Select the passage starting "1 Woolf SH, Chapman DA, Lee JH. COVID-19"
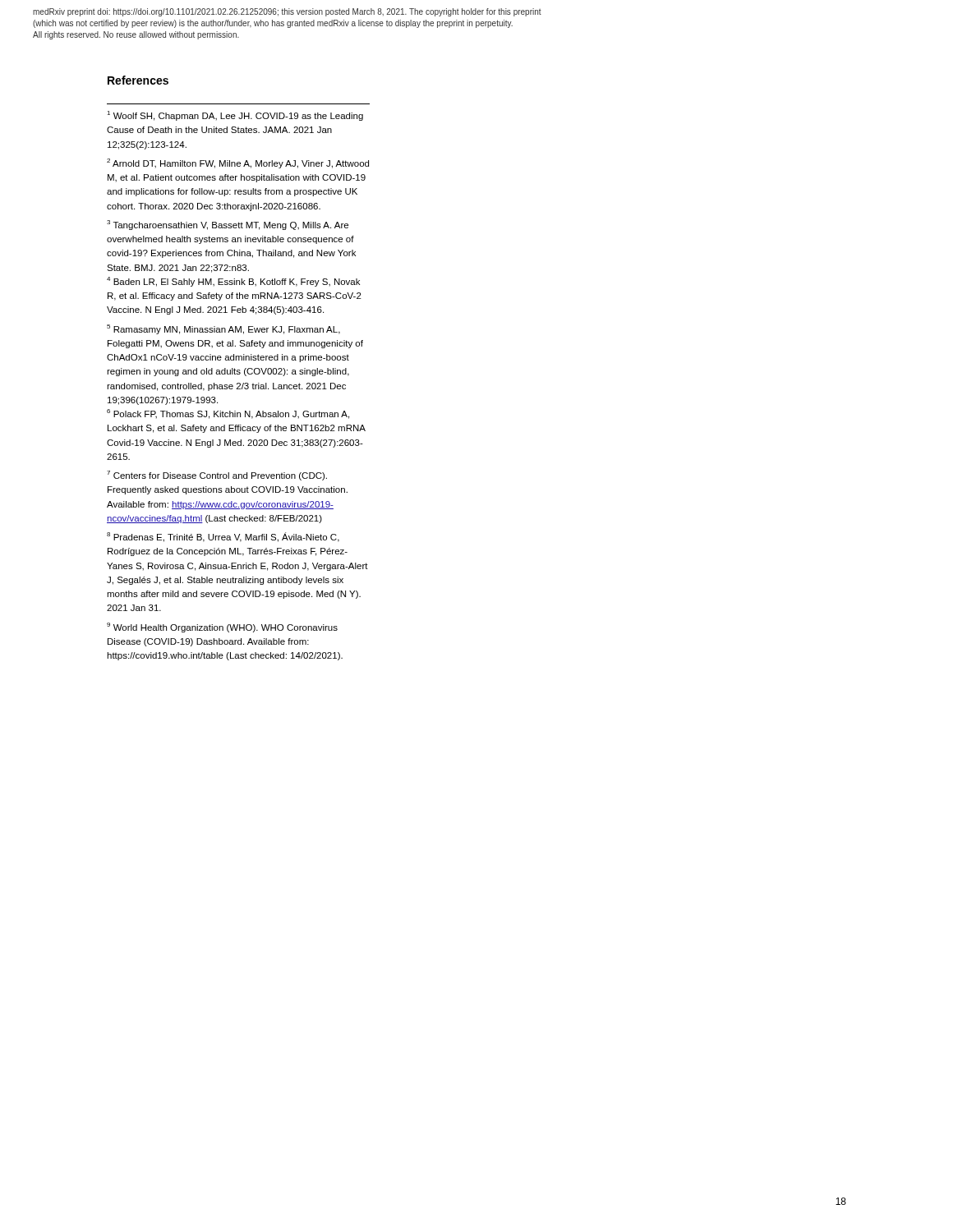Image resolution: width=953 pixels, height=1232 pixels. click(x=235, y=129)
